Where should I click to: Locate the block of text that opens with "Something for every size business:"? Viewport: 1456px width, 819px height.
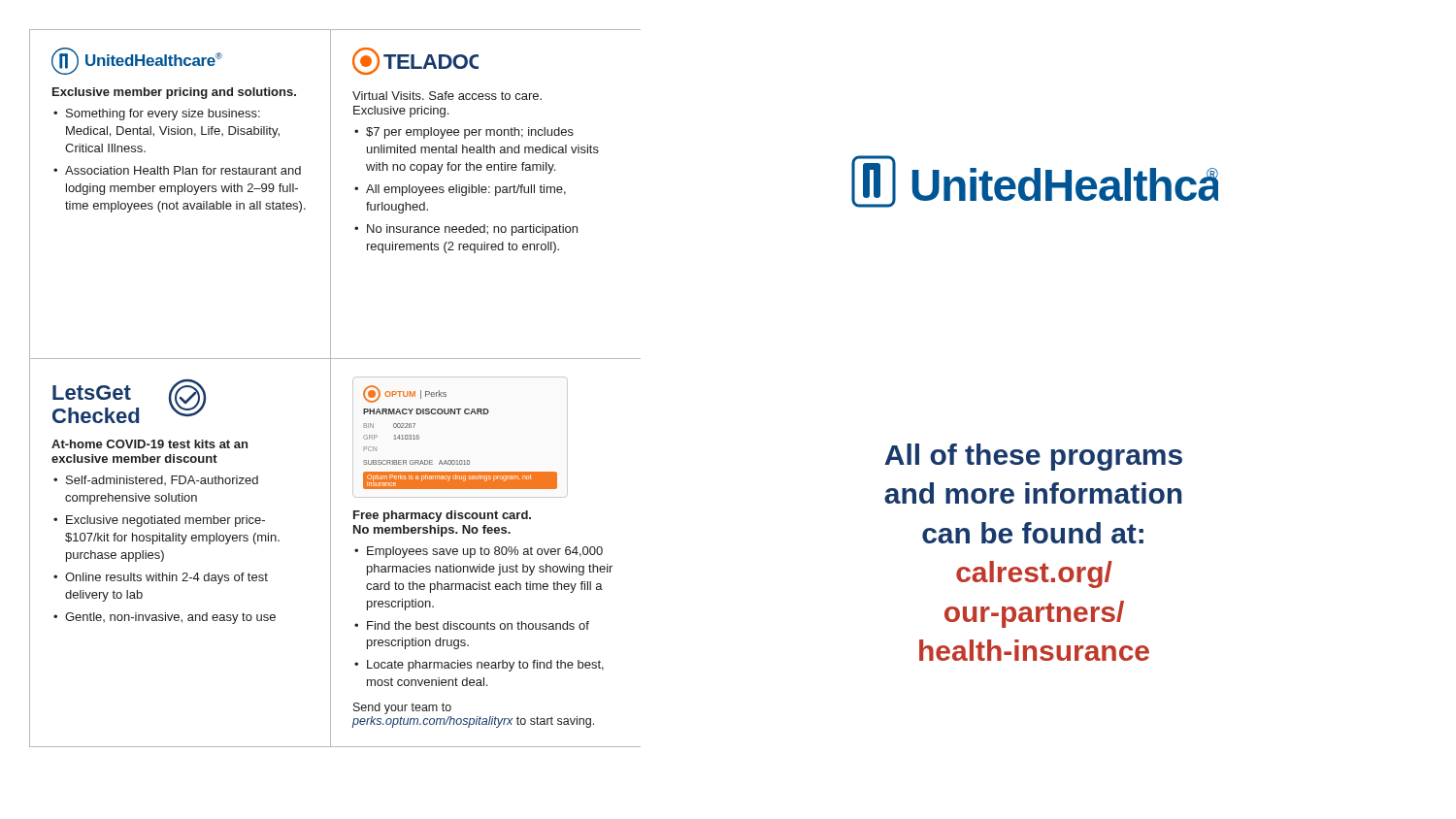pos(173,130)
